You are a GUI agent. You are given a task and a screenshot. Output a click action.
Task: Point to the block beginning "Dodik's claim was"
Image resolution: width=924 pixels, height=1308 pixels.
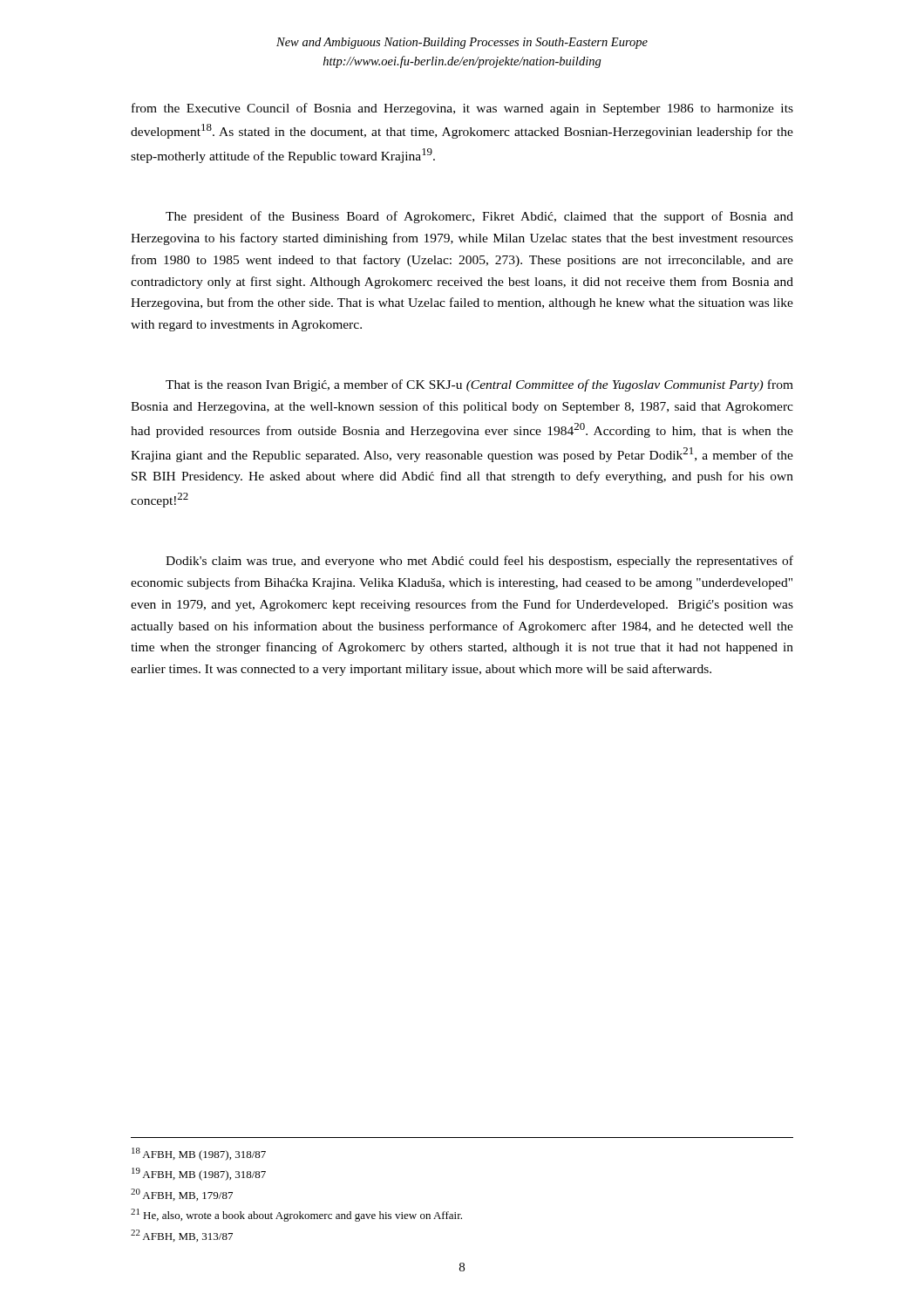click(462, 614)
